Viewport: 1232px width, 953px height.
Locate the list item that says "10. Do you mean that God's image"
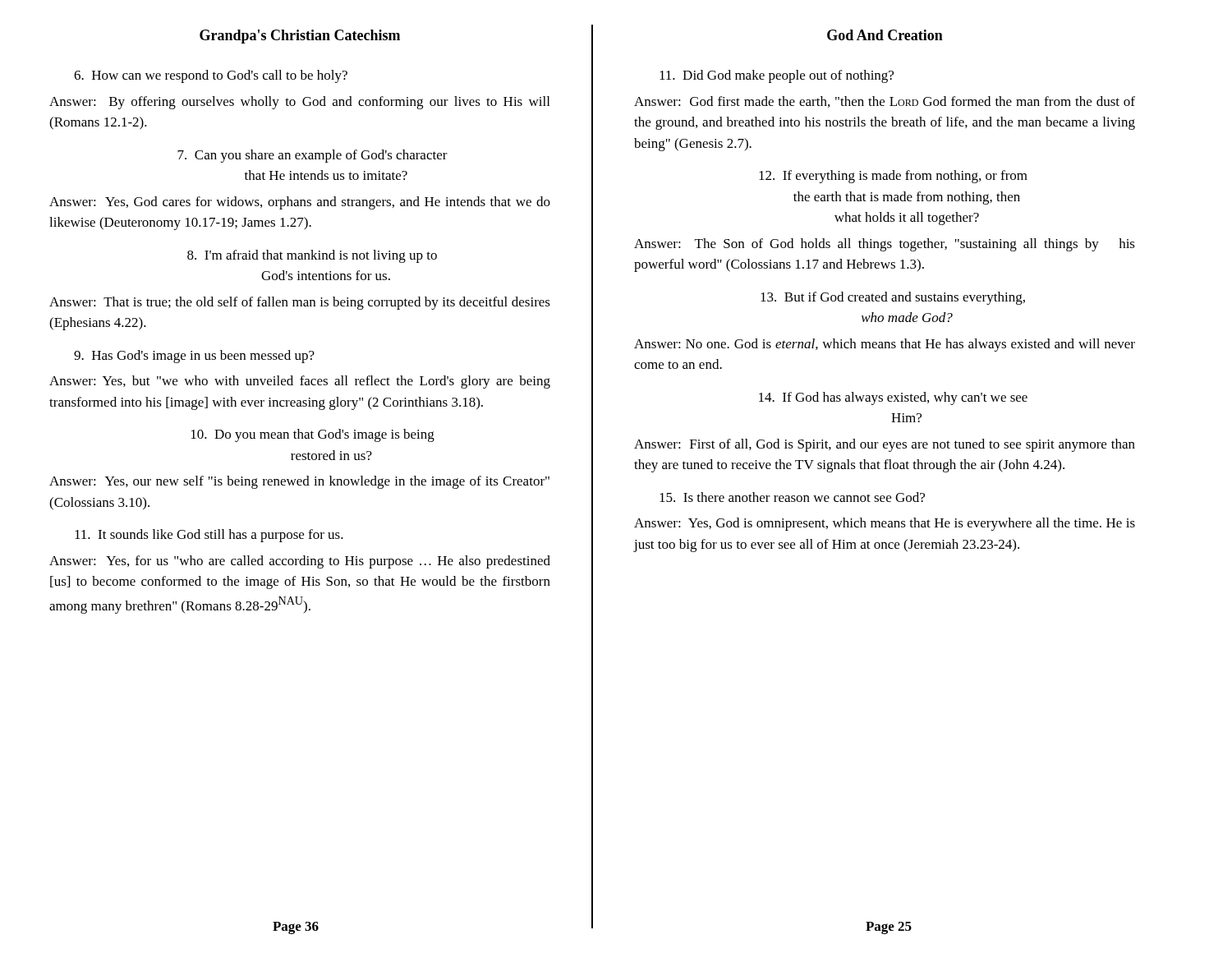tap(312, 445)
